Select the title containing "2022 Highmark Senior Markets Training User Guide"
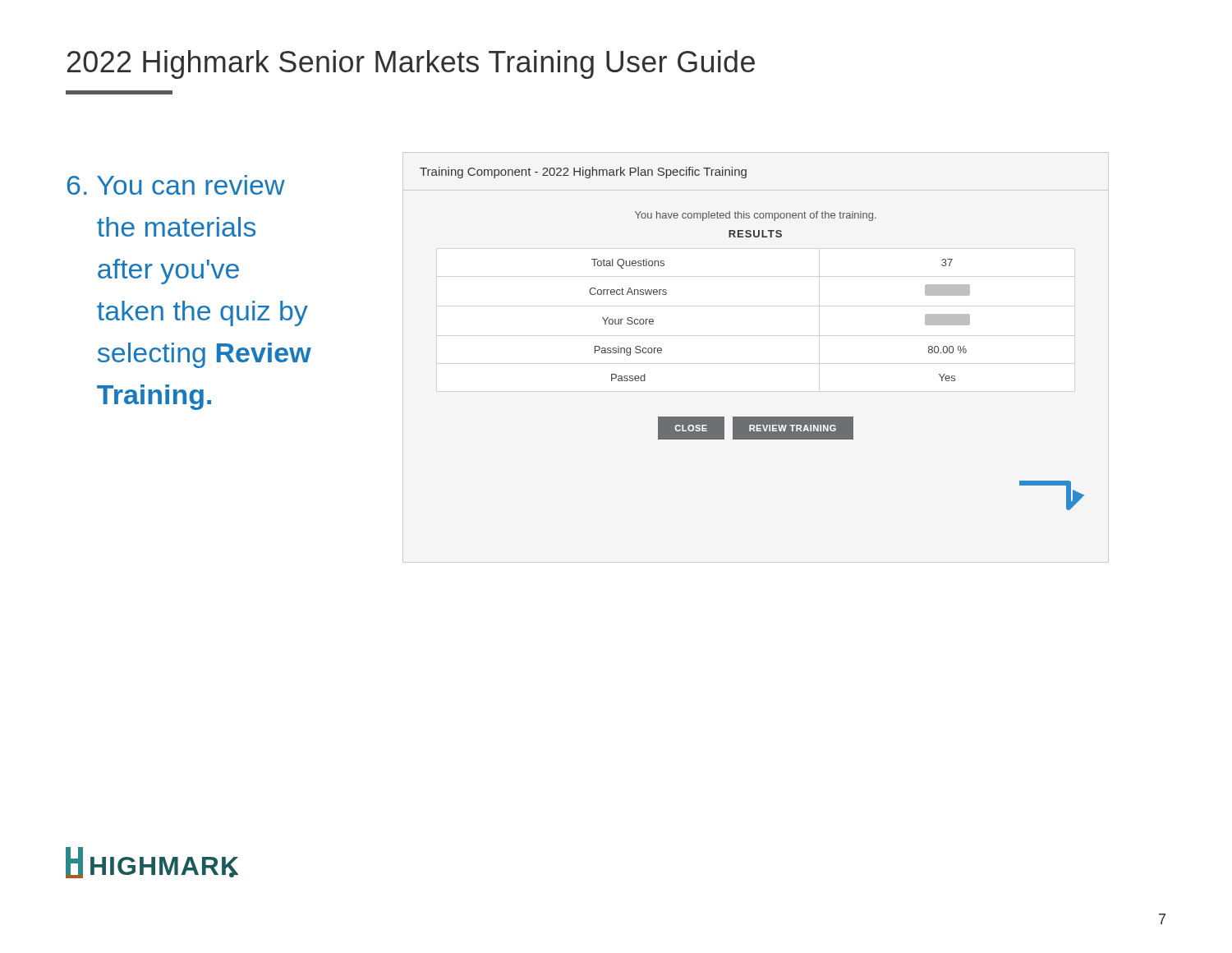 click(x=411, y=62)
